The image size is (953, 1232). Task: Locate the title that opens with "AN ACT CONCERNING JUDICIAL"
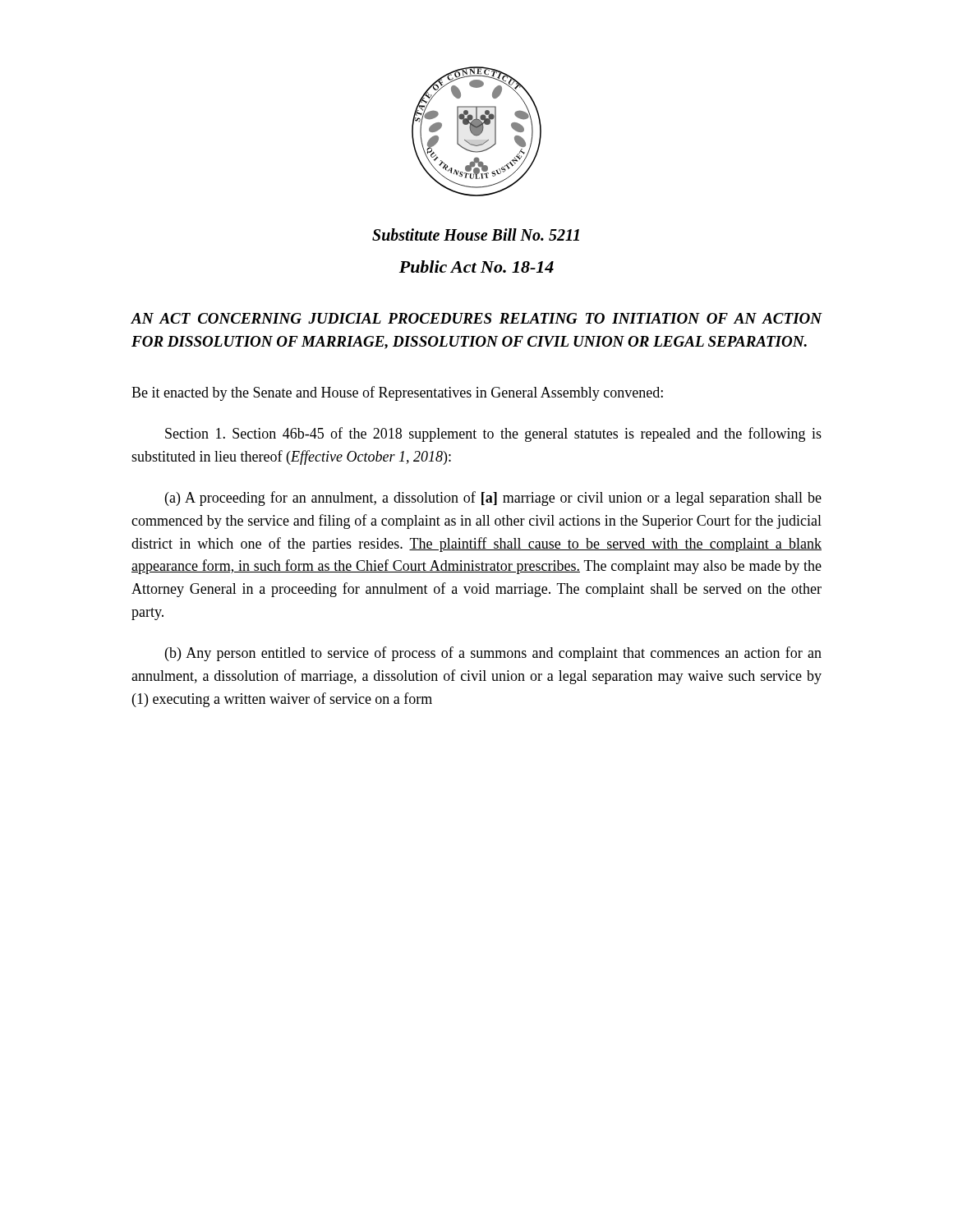click(x=476, y=330)
